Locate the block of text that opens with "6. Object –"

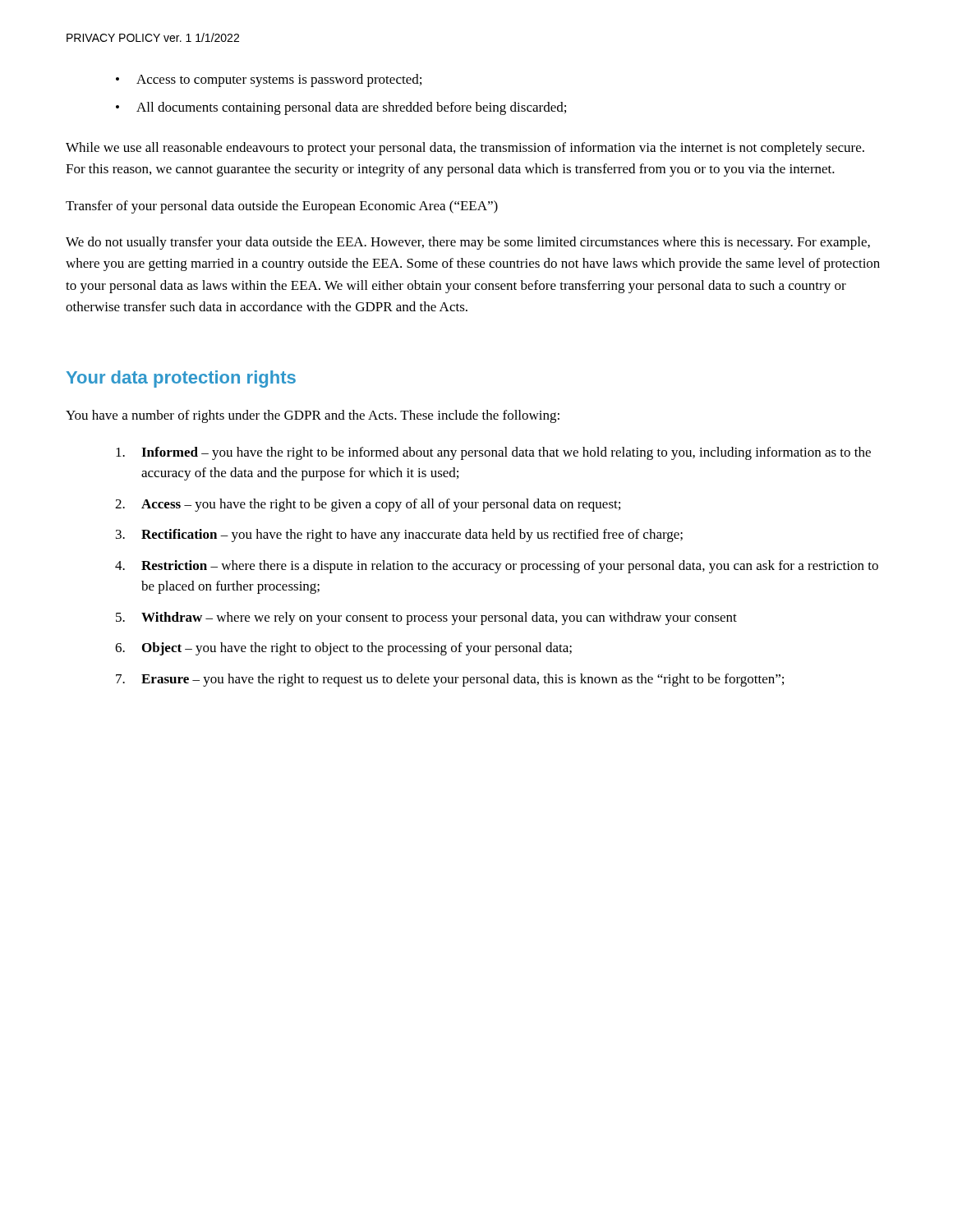tap(344, 648)
